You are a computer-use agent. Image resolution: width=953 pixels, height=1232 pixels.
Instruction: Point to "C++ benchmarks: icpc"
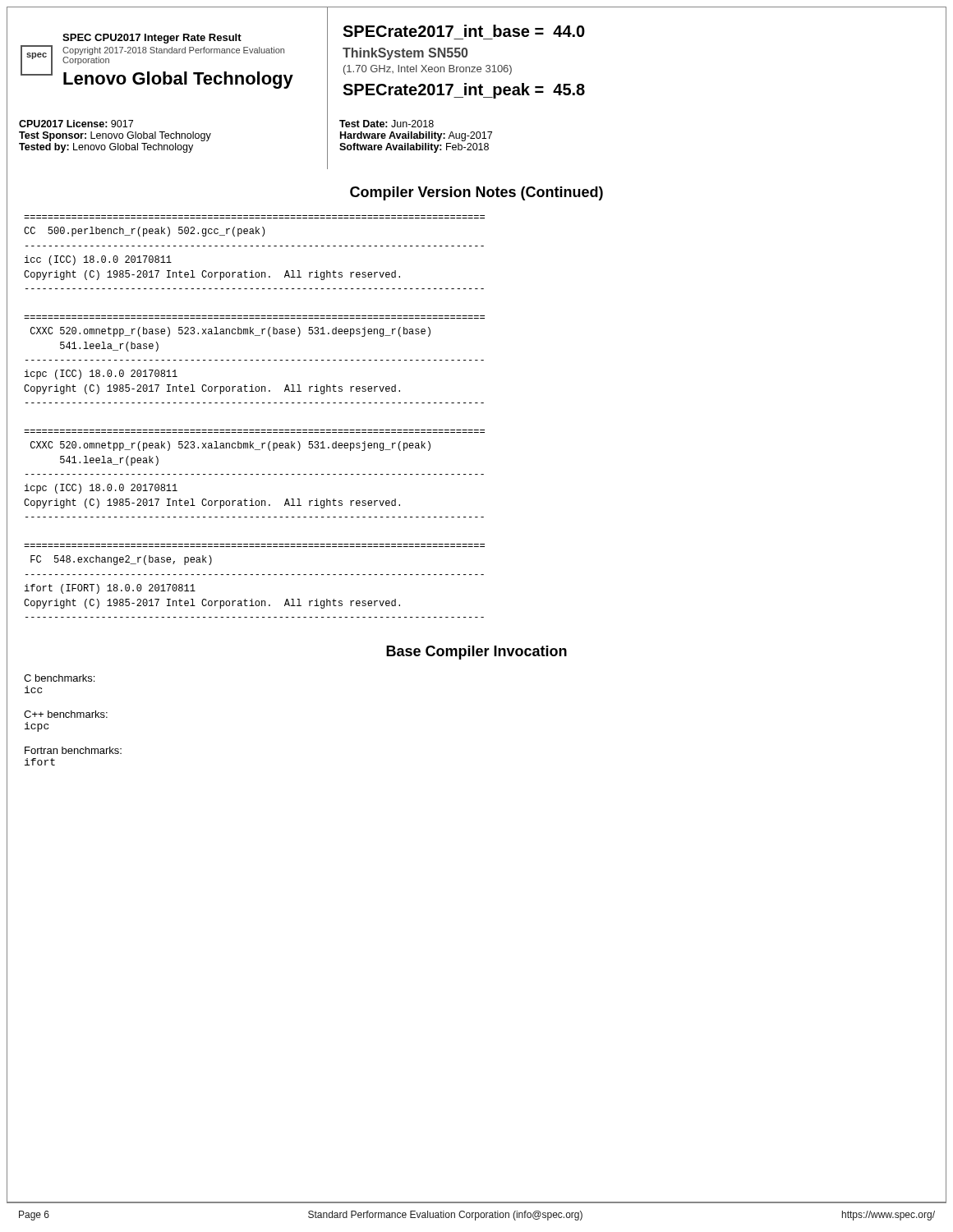[66, 714]
